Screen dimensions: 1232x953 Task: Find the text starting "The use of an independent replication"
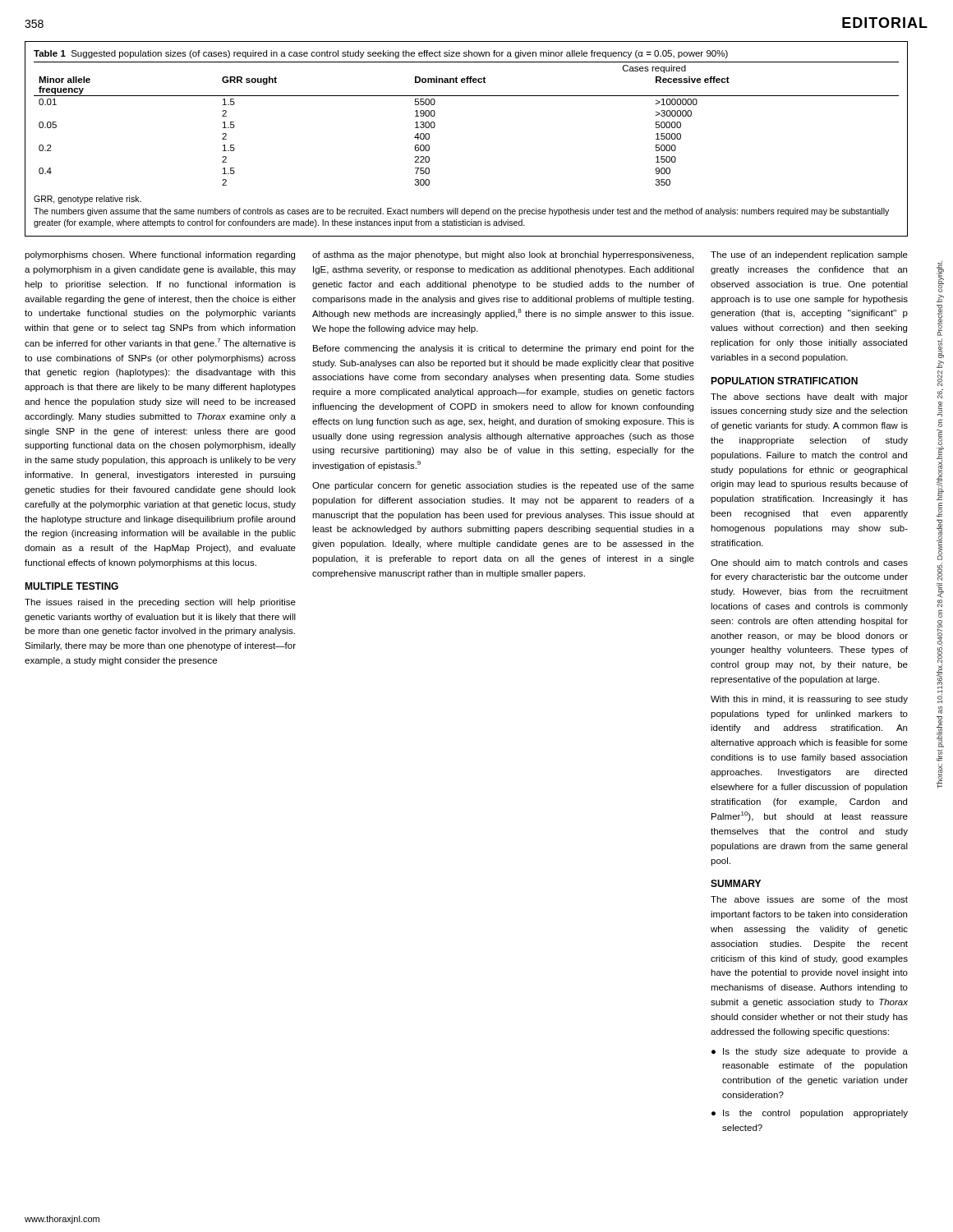pyautogui.click(x=809, y=306)
